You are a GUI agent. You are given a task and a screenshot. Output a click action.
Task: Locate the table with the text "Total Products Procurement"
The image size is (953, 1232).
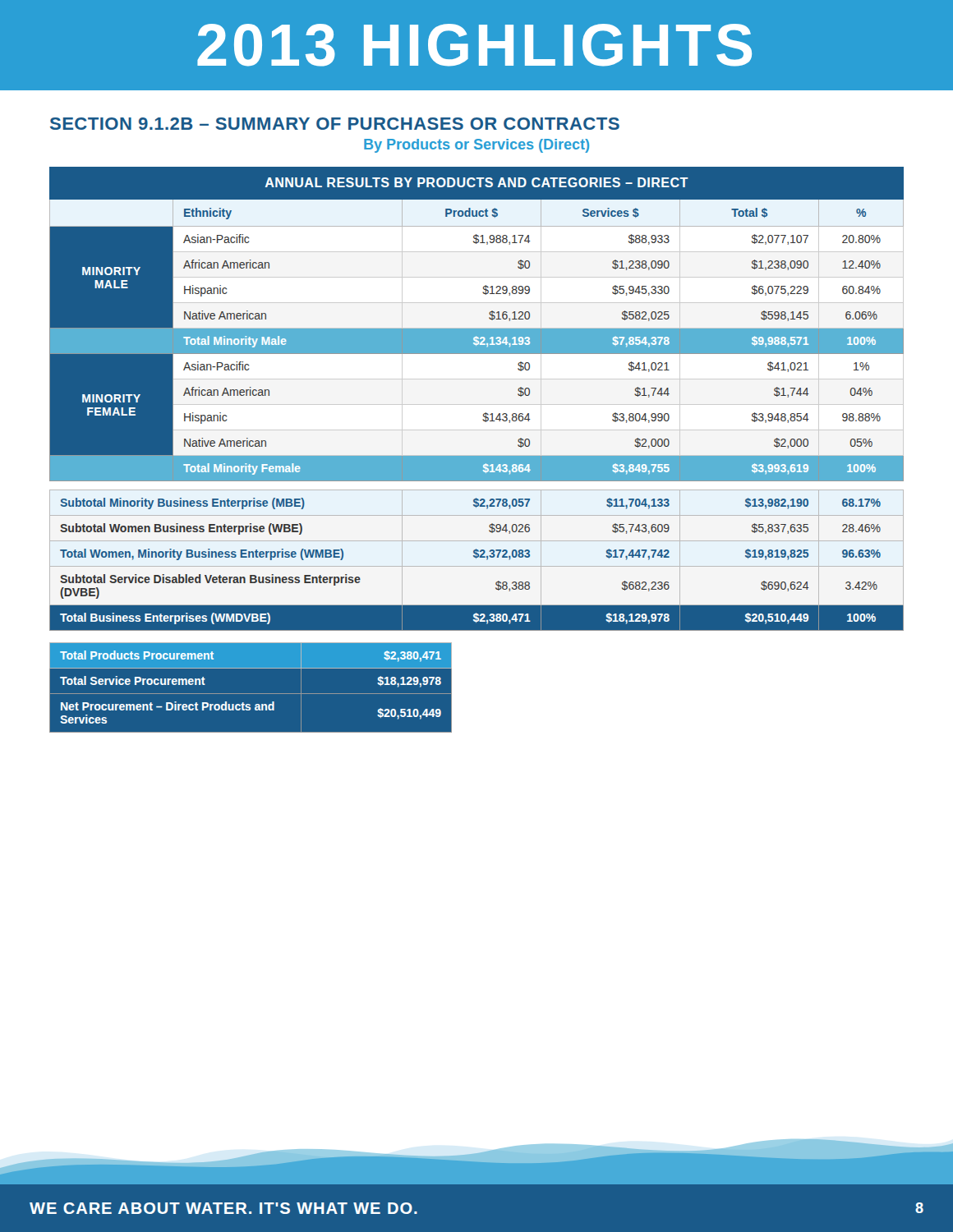tap(476, 682)
